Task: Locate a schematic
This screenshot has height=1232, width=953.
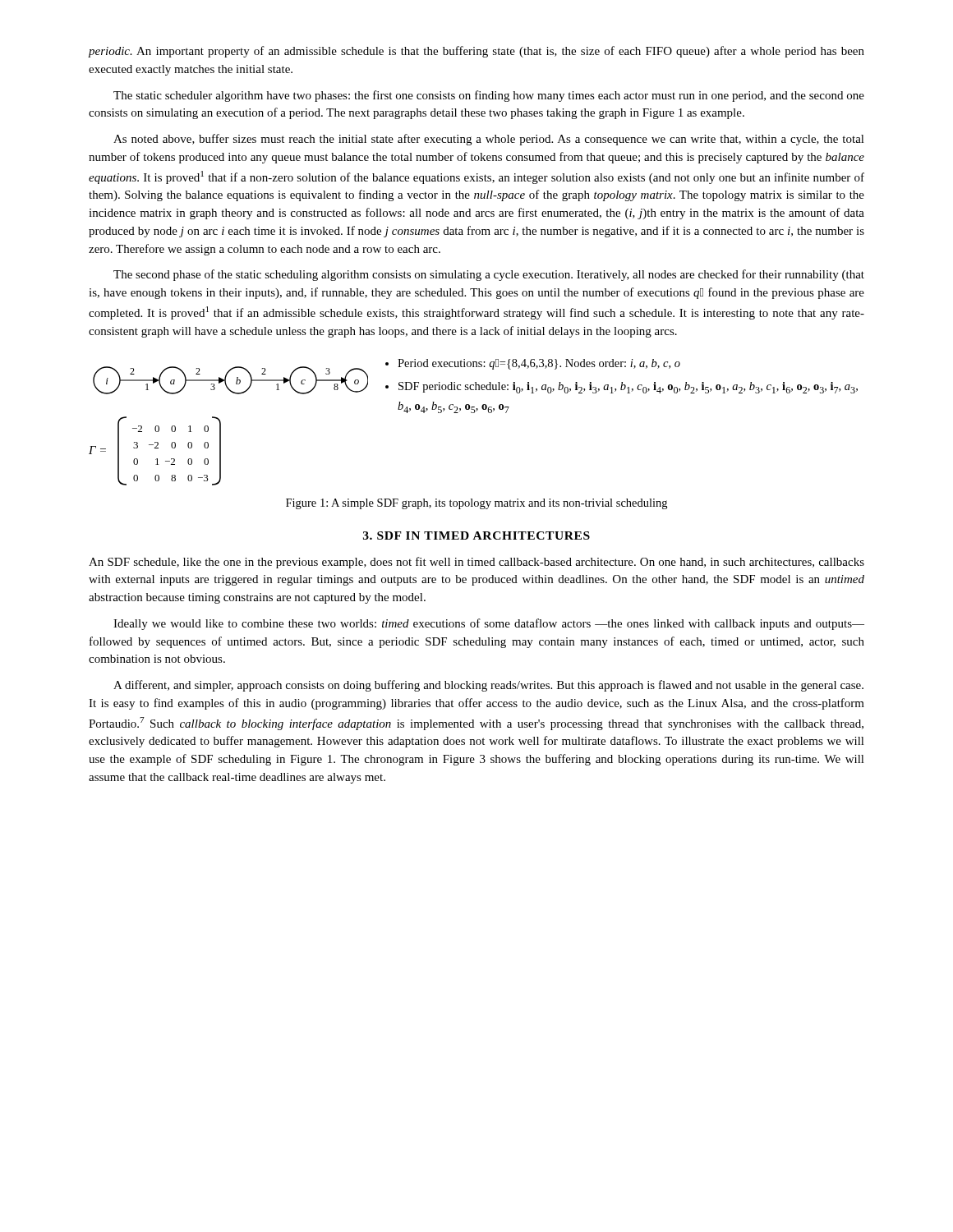Action: click(476, 422)
